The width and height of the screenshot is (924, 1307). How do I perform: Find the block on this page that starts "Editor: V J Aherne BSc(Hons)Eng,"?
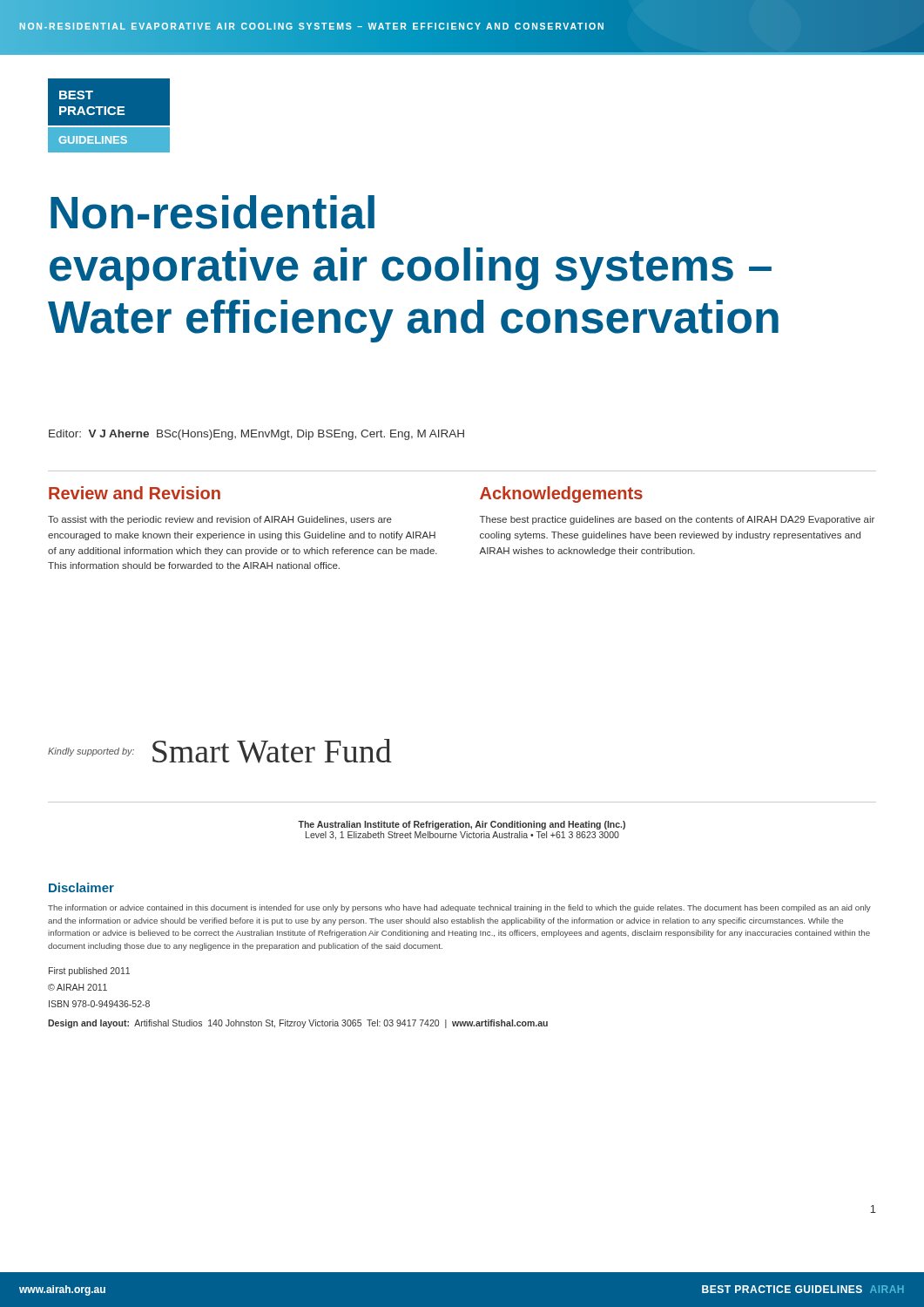tap(256, 434)
